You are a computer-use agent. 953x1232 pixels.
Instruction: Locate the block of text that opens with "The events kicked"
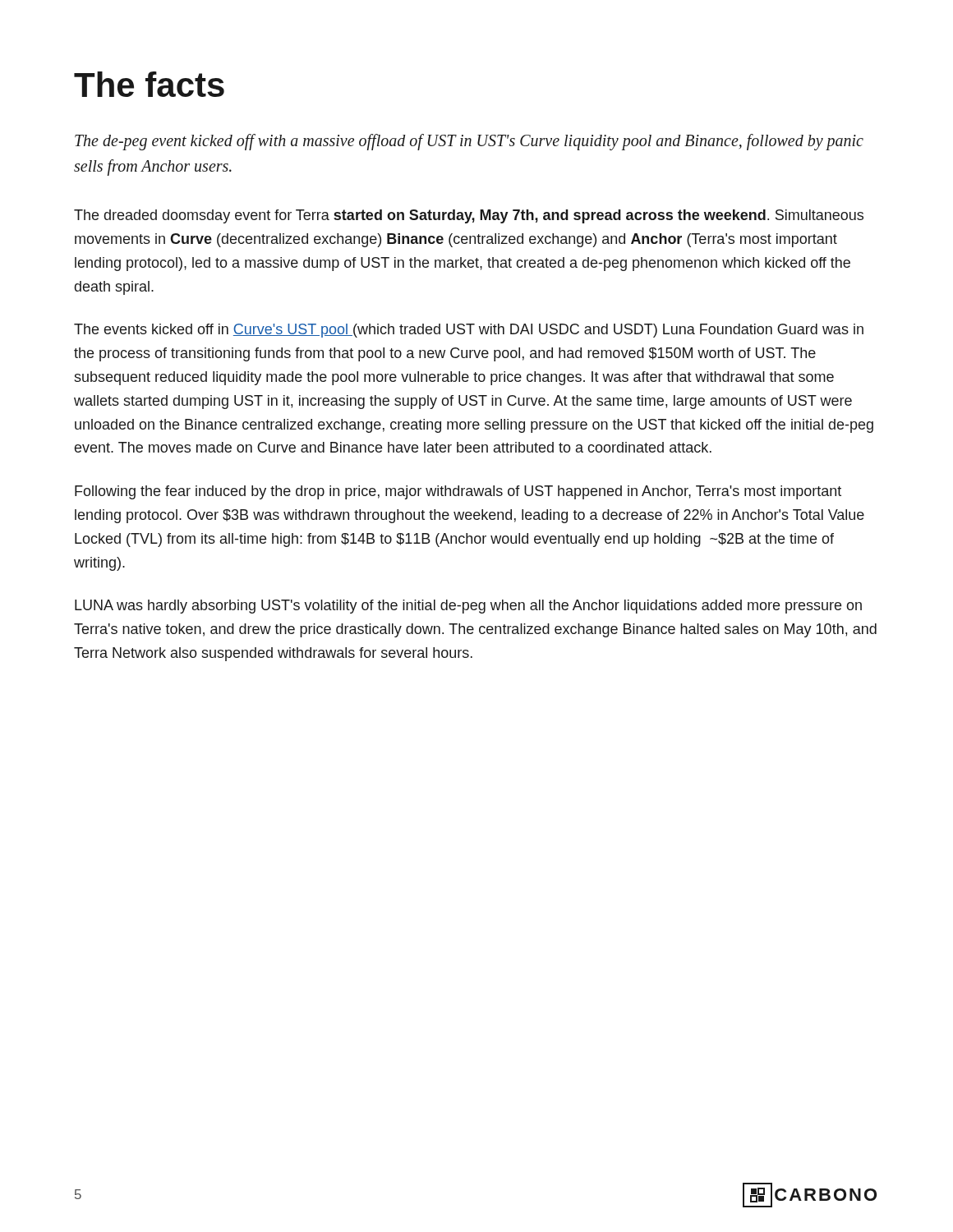point(474,389)
